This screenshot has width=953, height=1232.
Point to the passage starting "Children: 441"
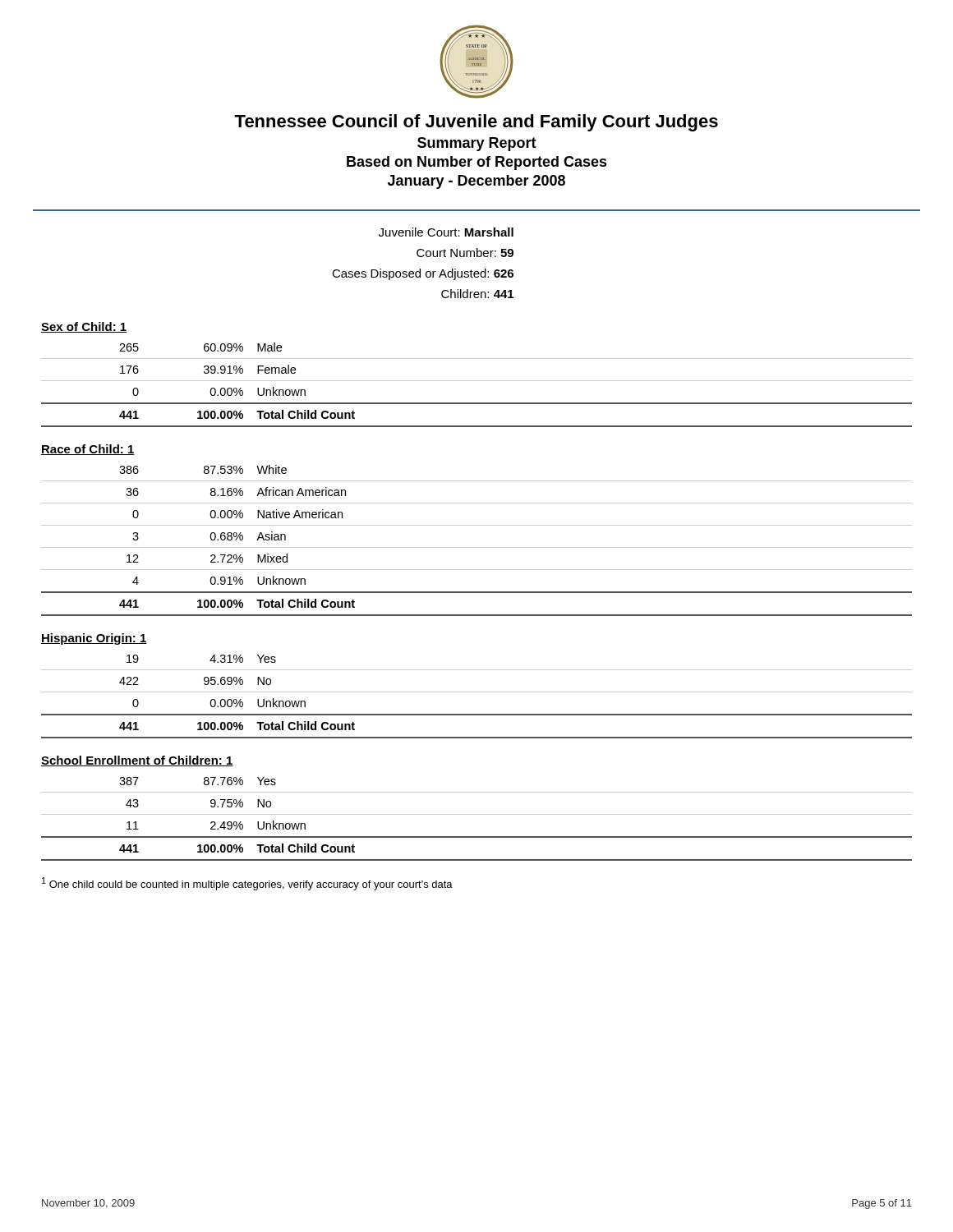click(477, 293)
